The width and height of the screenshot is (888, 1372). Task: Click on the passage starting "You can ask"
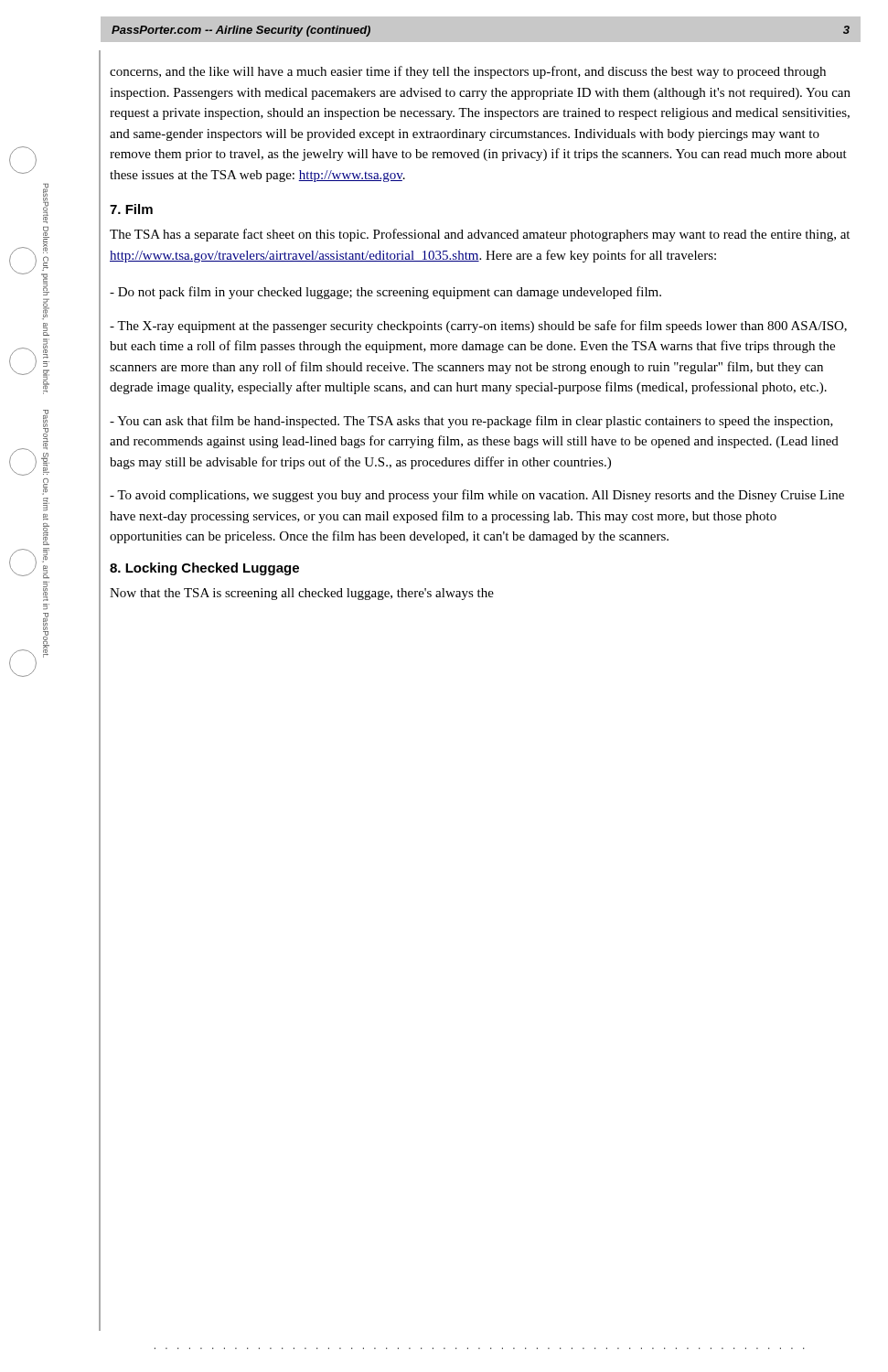tap(474, 441)
